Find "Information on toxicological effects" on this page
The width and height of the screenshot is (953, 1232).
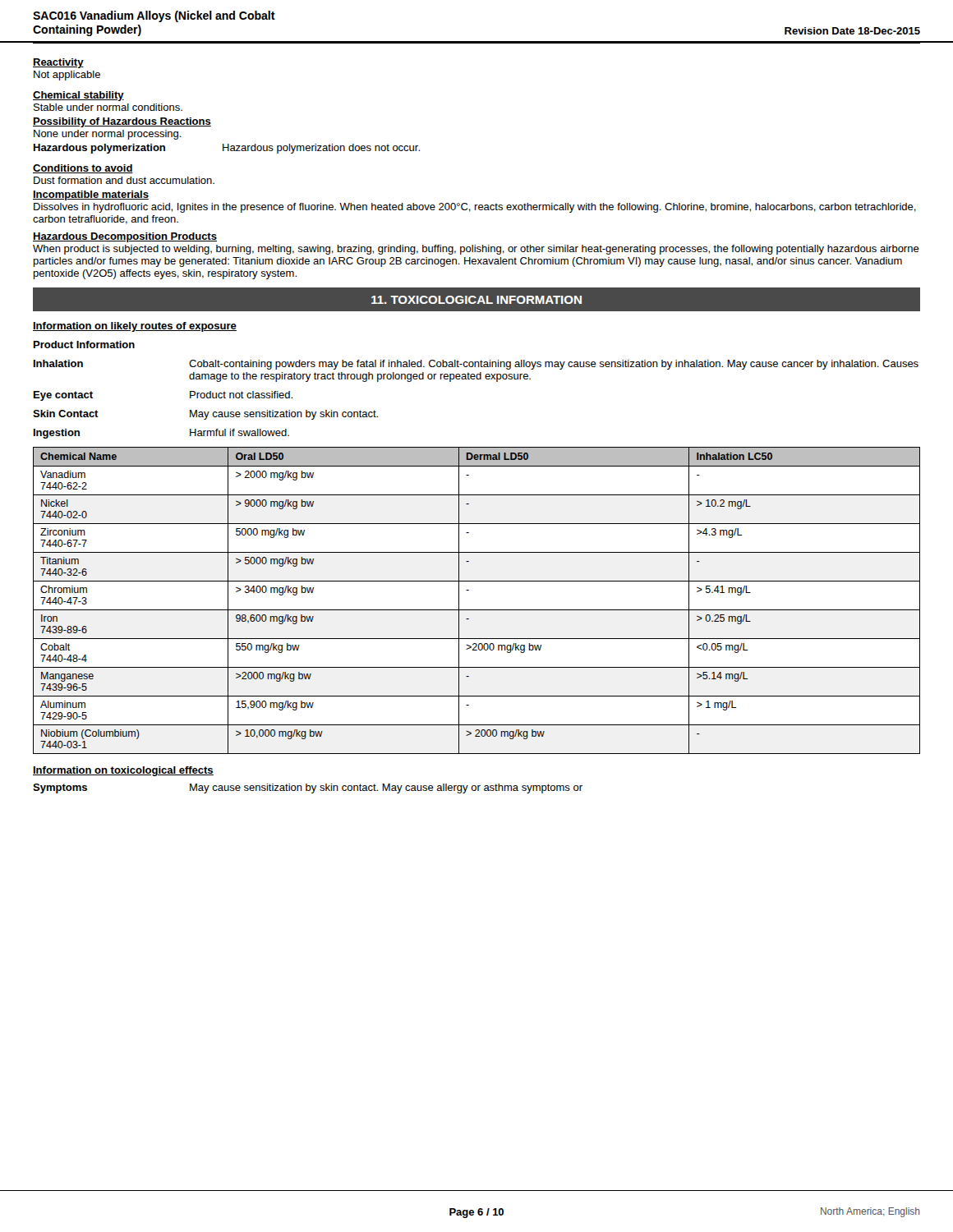[x=123, y=770]
